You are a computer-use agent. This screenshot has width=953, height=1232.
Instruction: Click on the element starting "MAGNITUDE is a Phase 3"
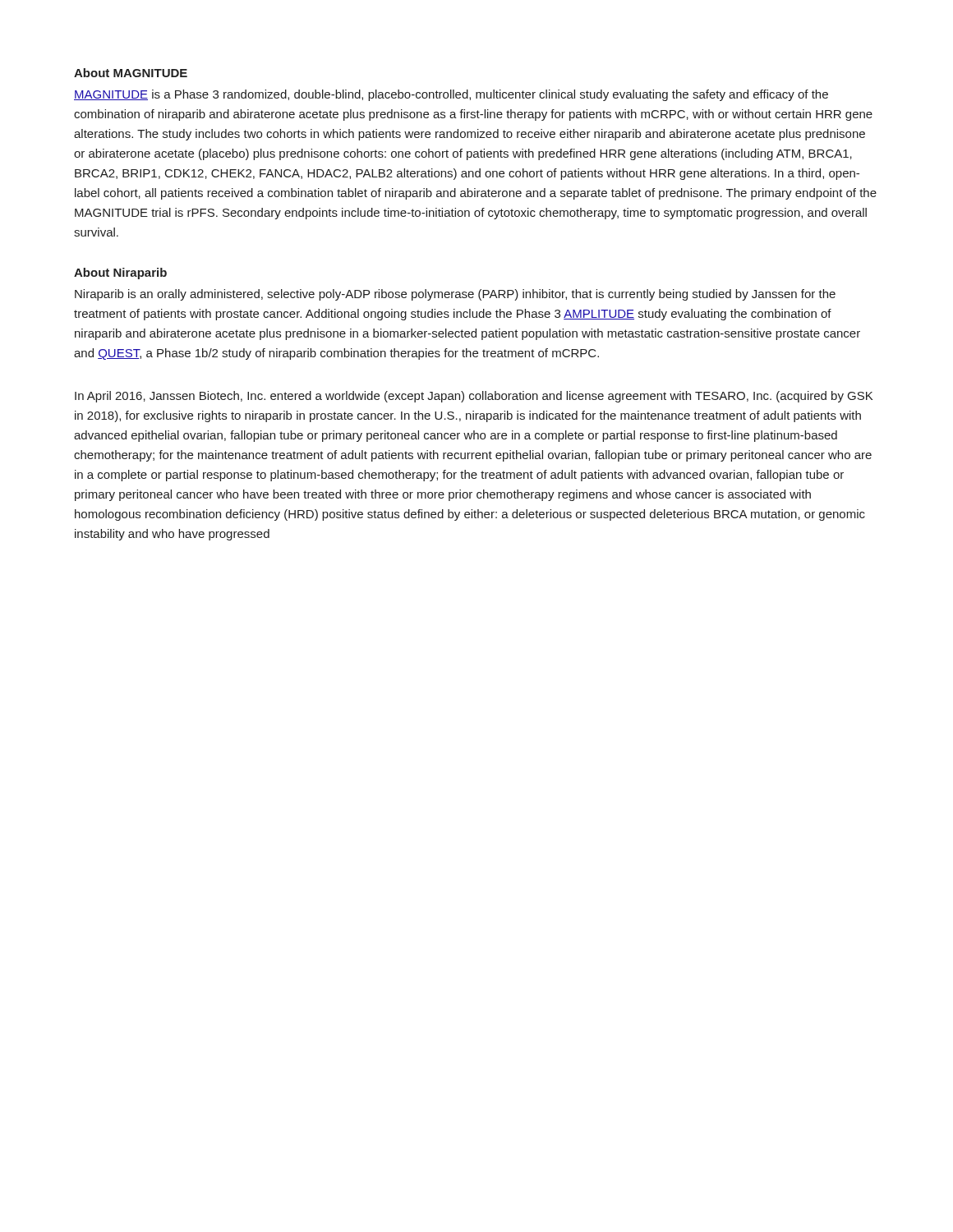pos(475,163)
